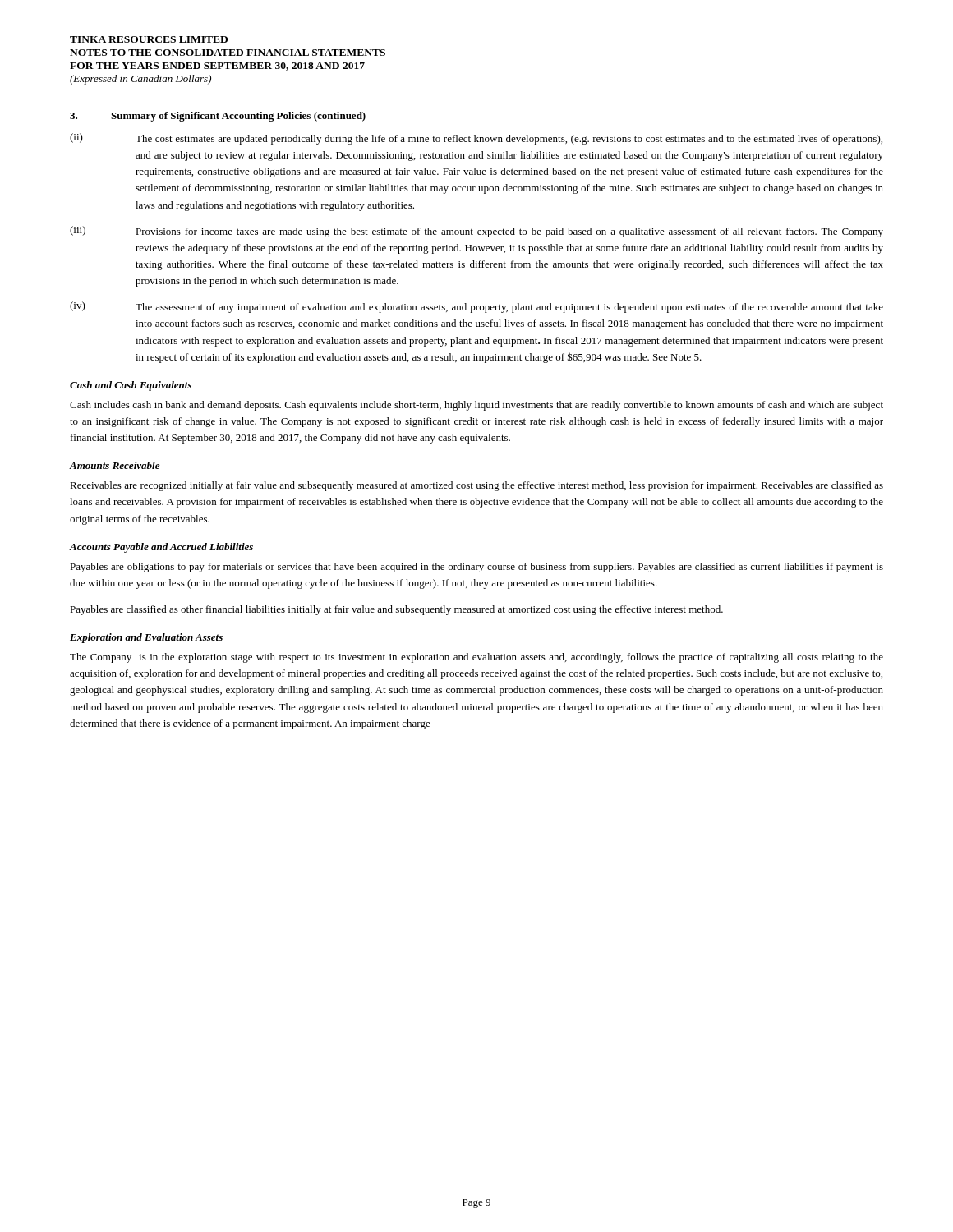
Task: Navigate to the text starting "Cash and Cash Equivalents"
Action: coord(131,385)
